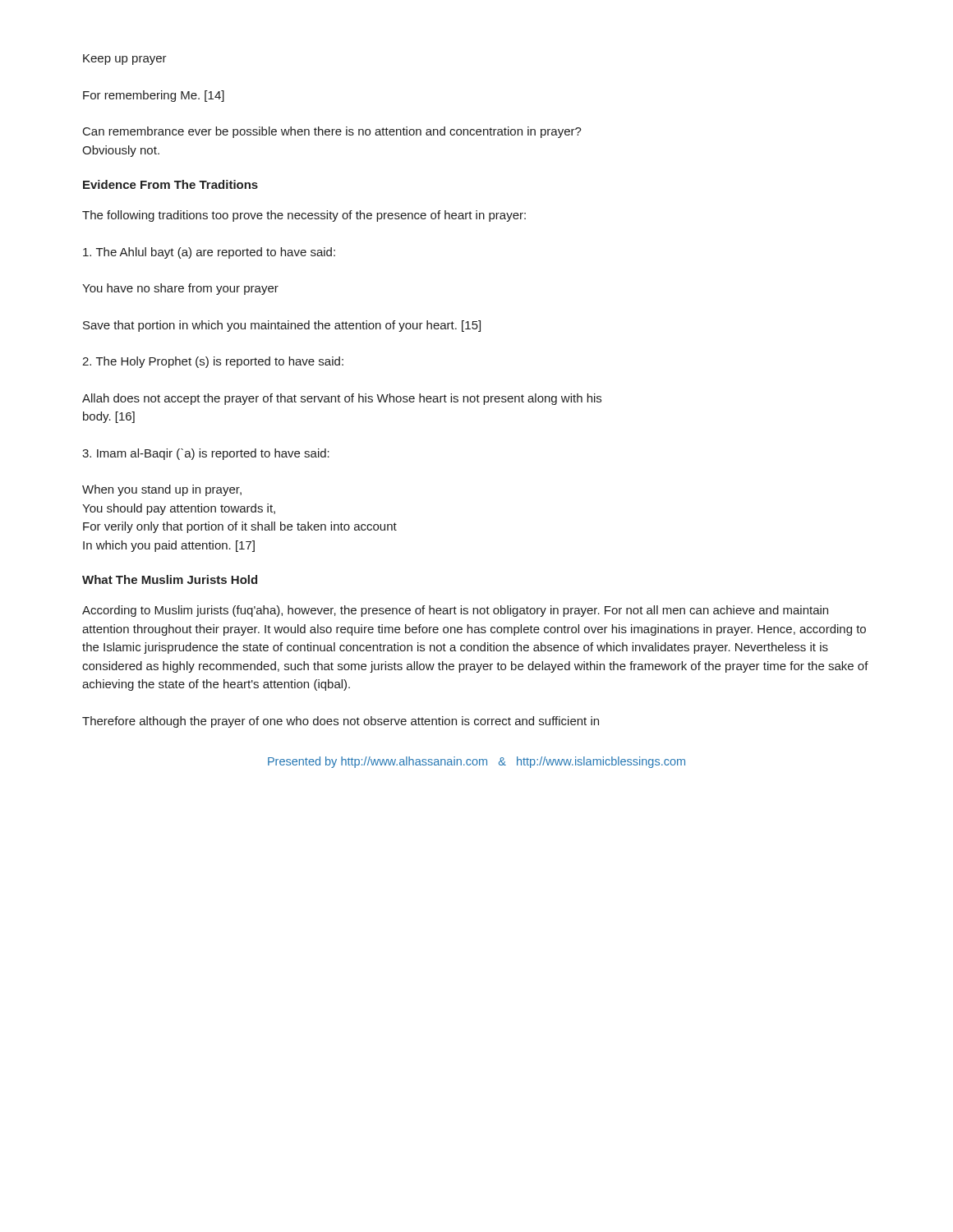
Task: Locate the block of text that opens with "When you stand up in"
Action: [239, 517]
